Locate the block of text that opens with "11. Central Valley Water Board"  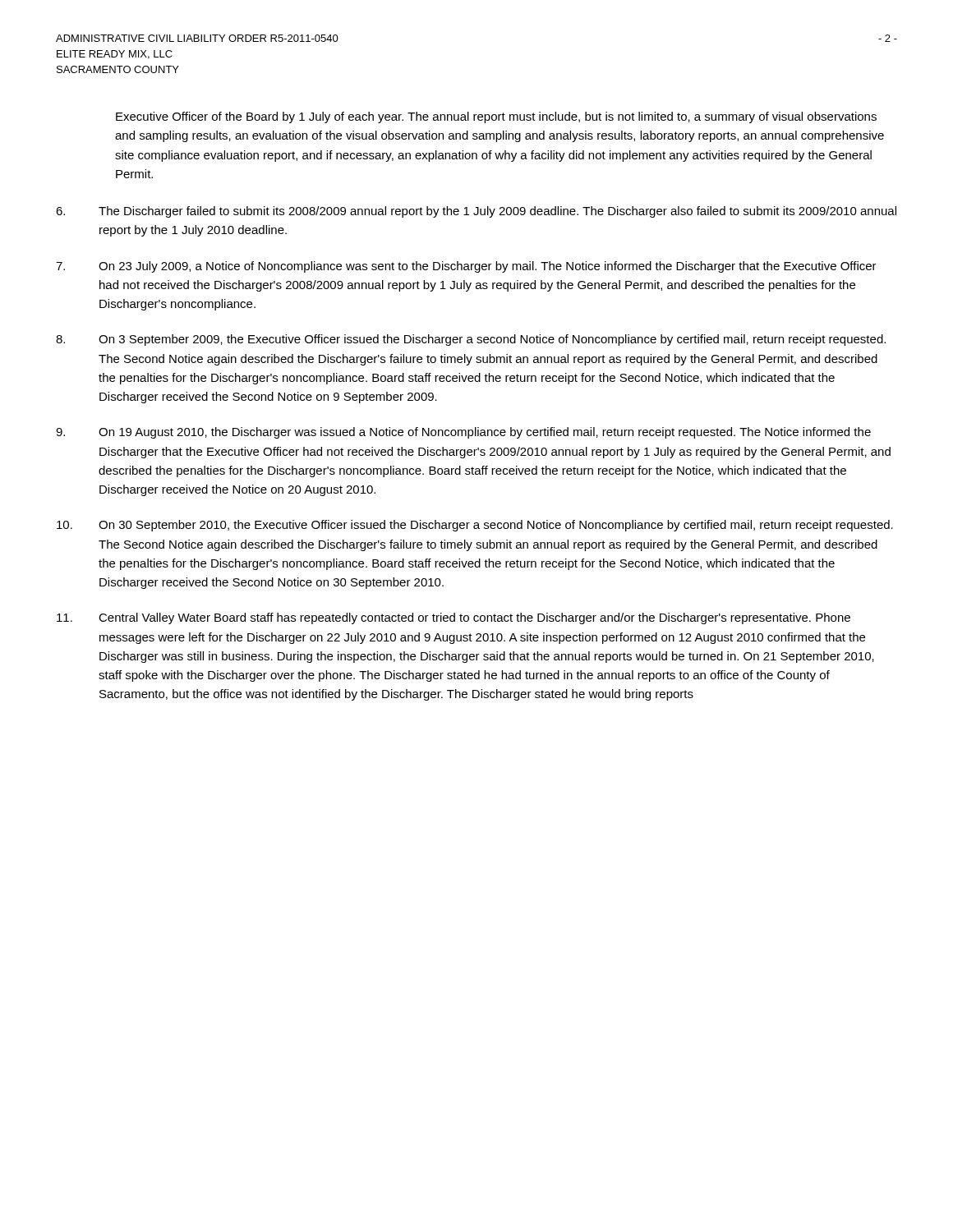pos(476,656)
